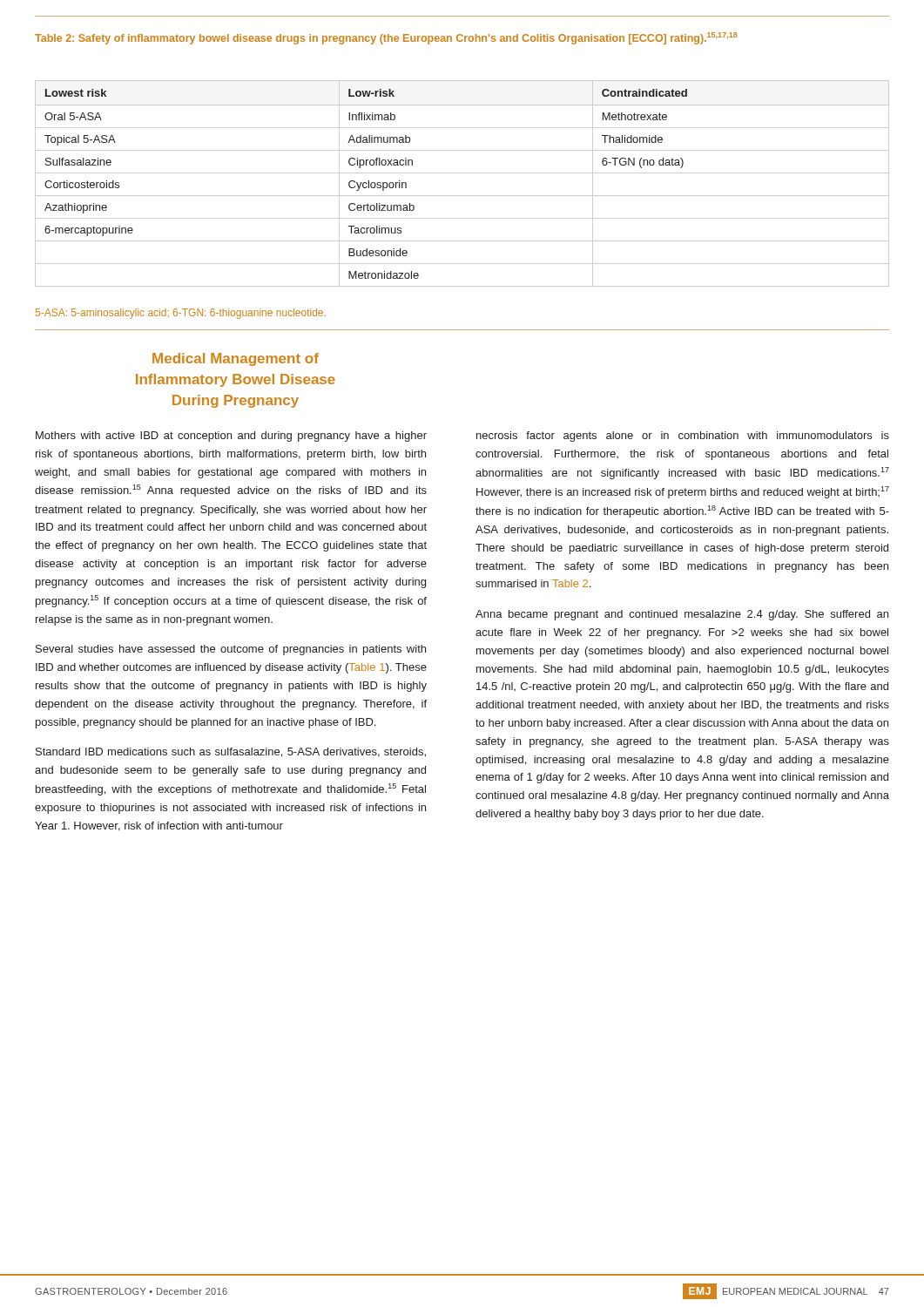Select the element starting "necrosis factor agents"
The height and width of the screenshot is (1307, 924).
coord(682,509)
